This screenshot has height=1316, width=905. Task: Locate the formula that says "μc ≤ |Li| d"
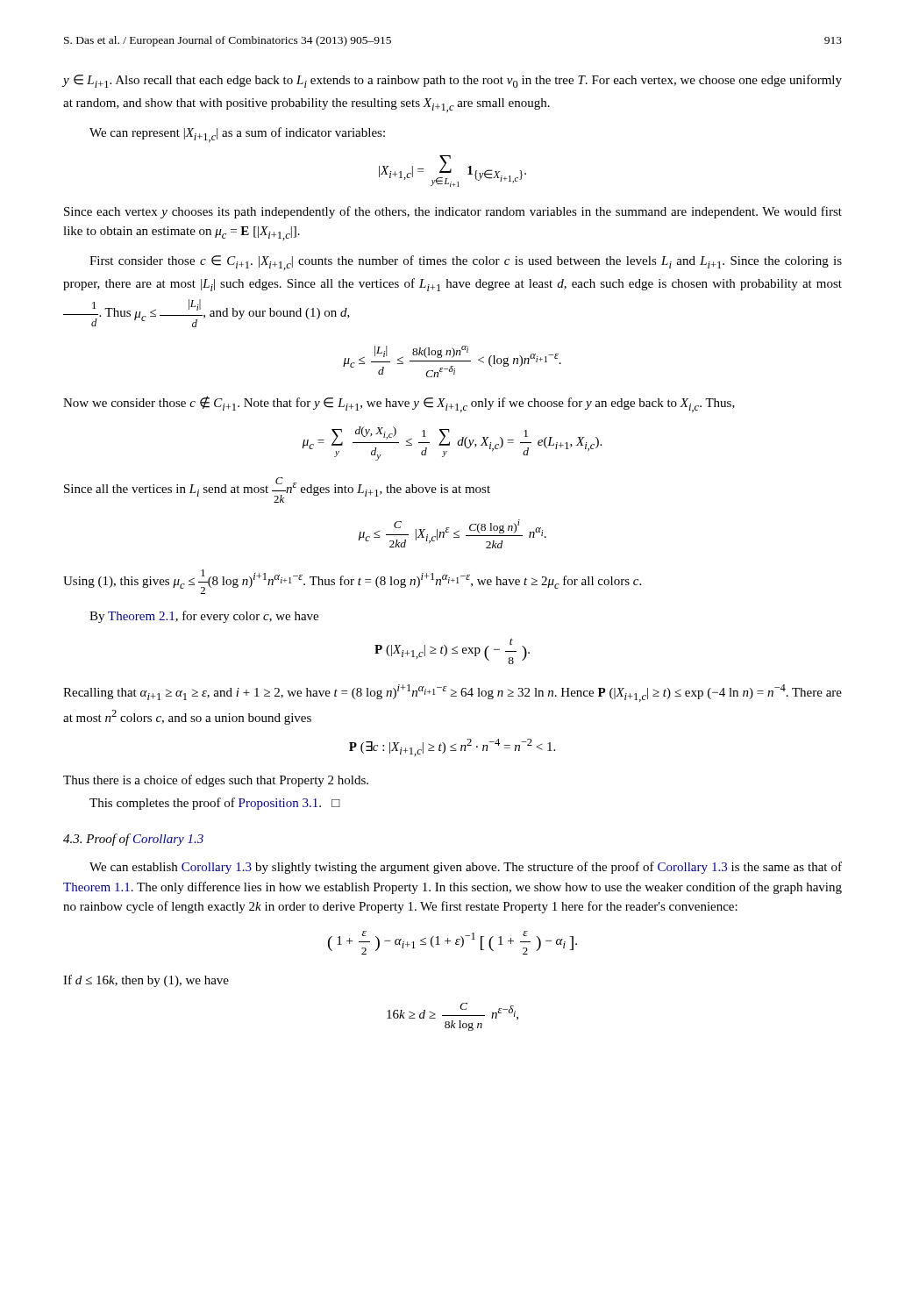point(452,361)
